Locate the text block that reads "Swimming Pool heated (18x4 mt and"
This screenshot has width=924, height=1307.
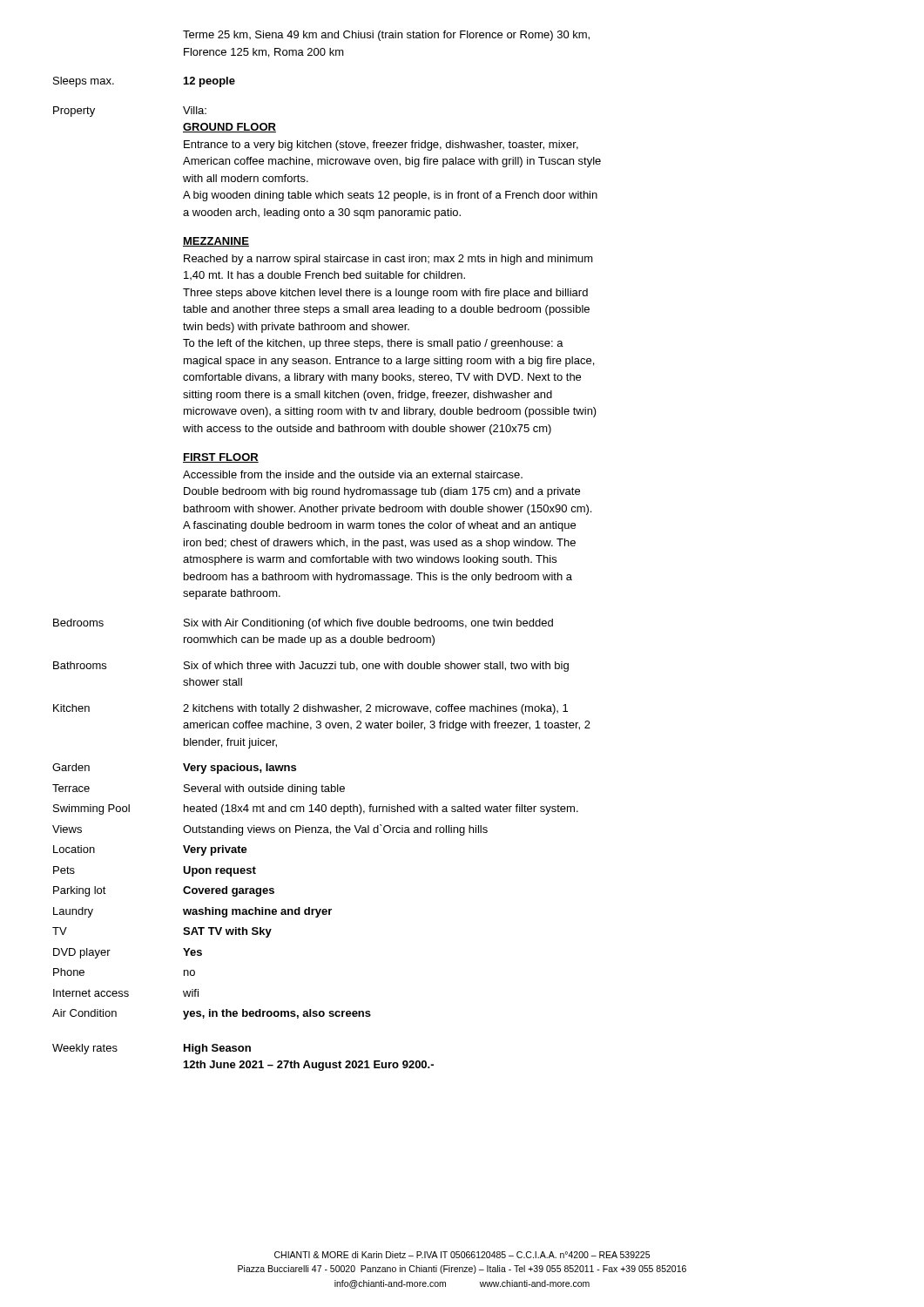click(x=462, y=808)
